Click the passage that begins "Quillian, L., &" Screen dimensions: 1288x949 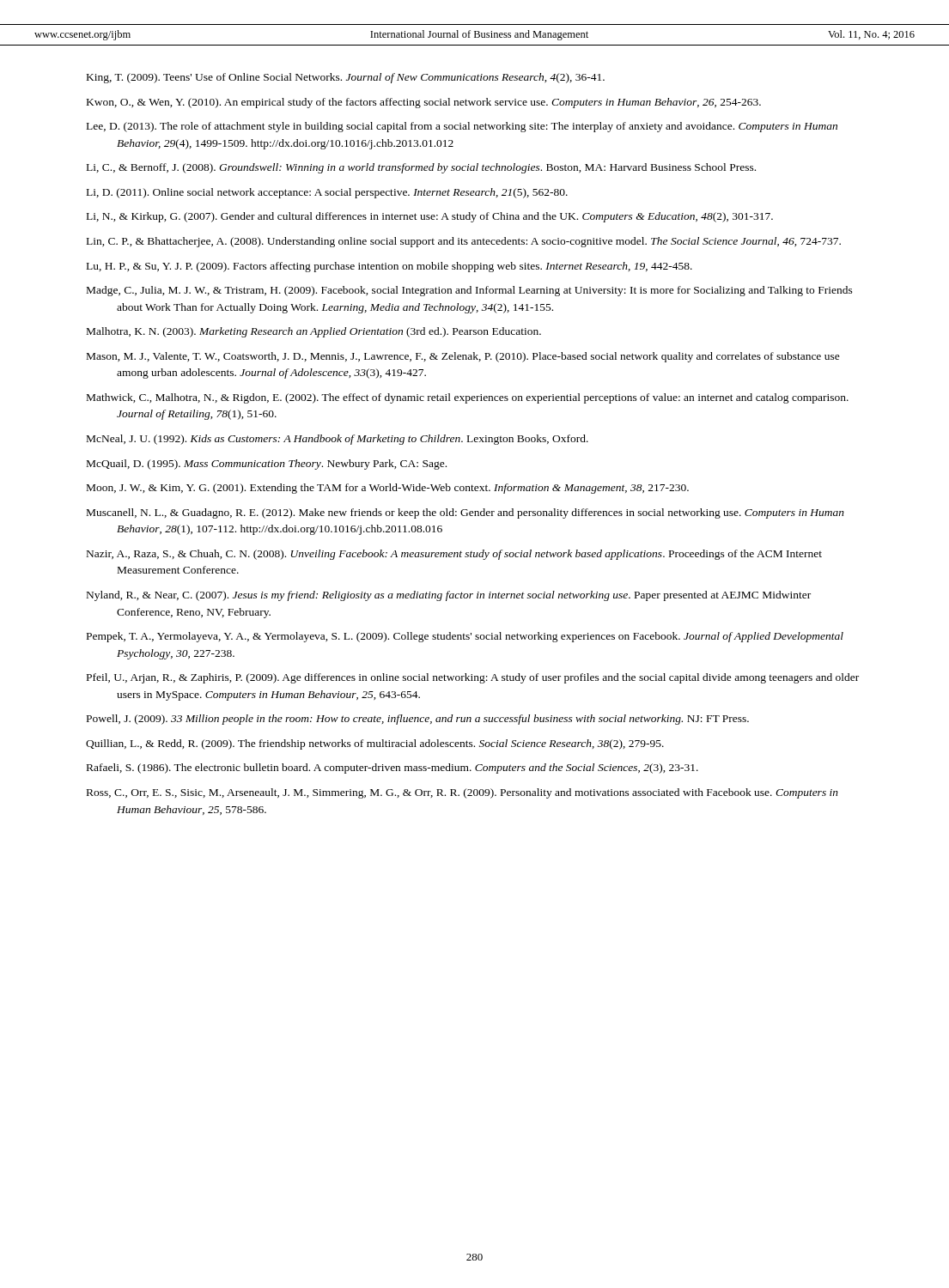point(375,743)
